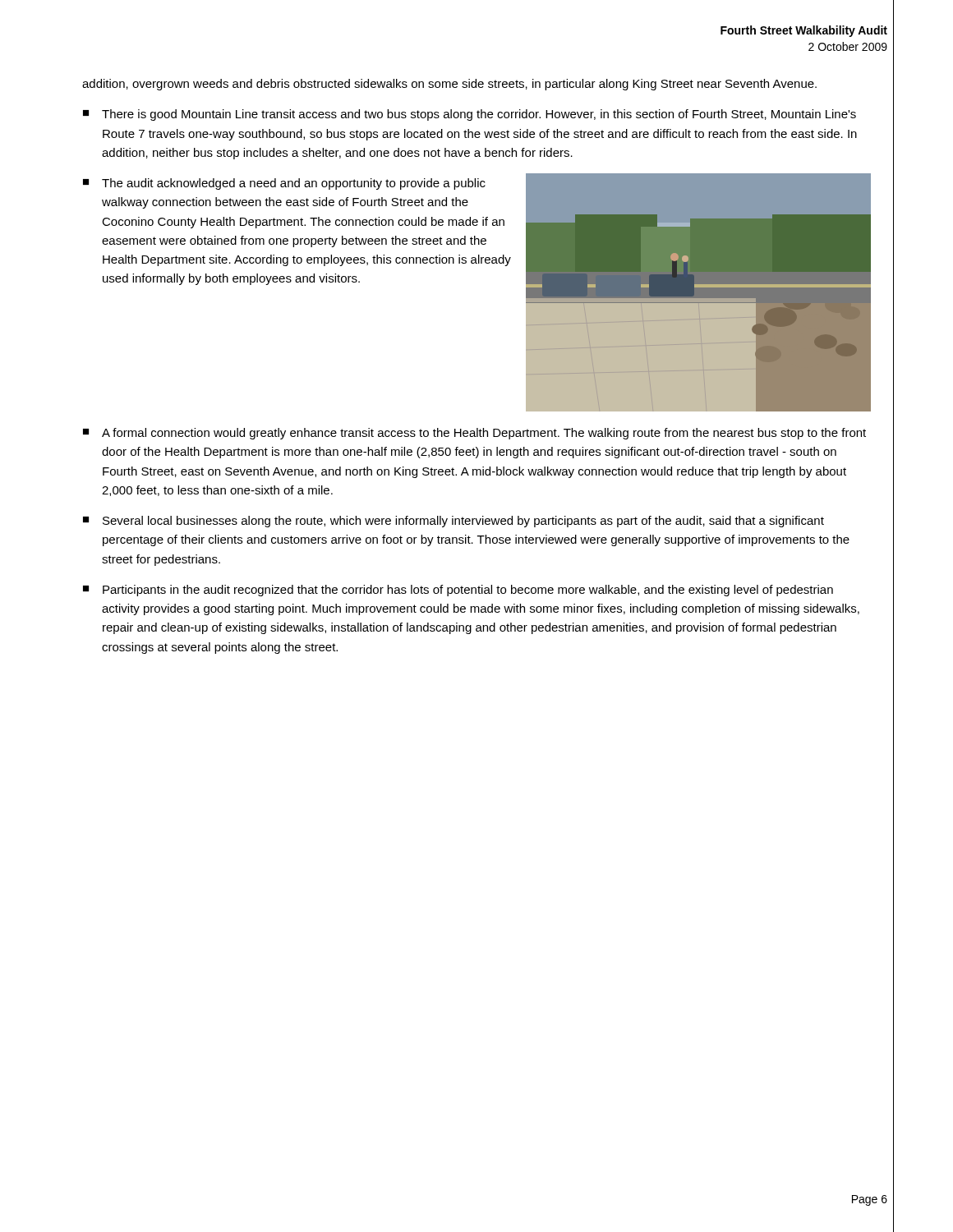Click on the list item containing "■ Several local"

476,540
